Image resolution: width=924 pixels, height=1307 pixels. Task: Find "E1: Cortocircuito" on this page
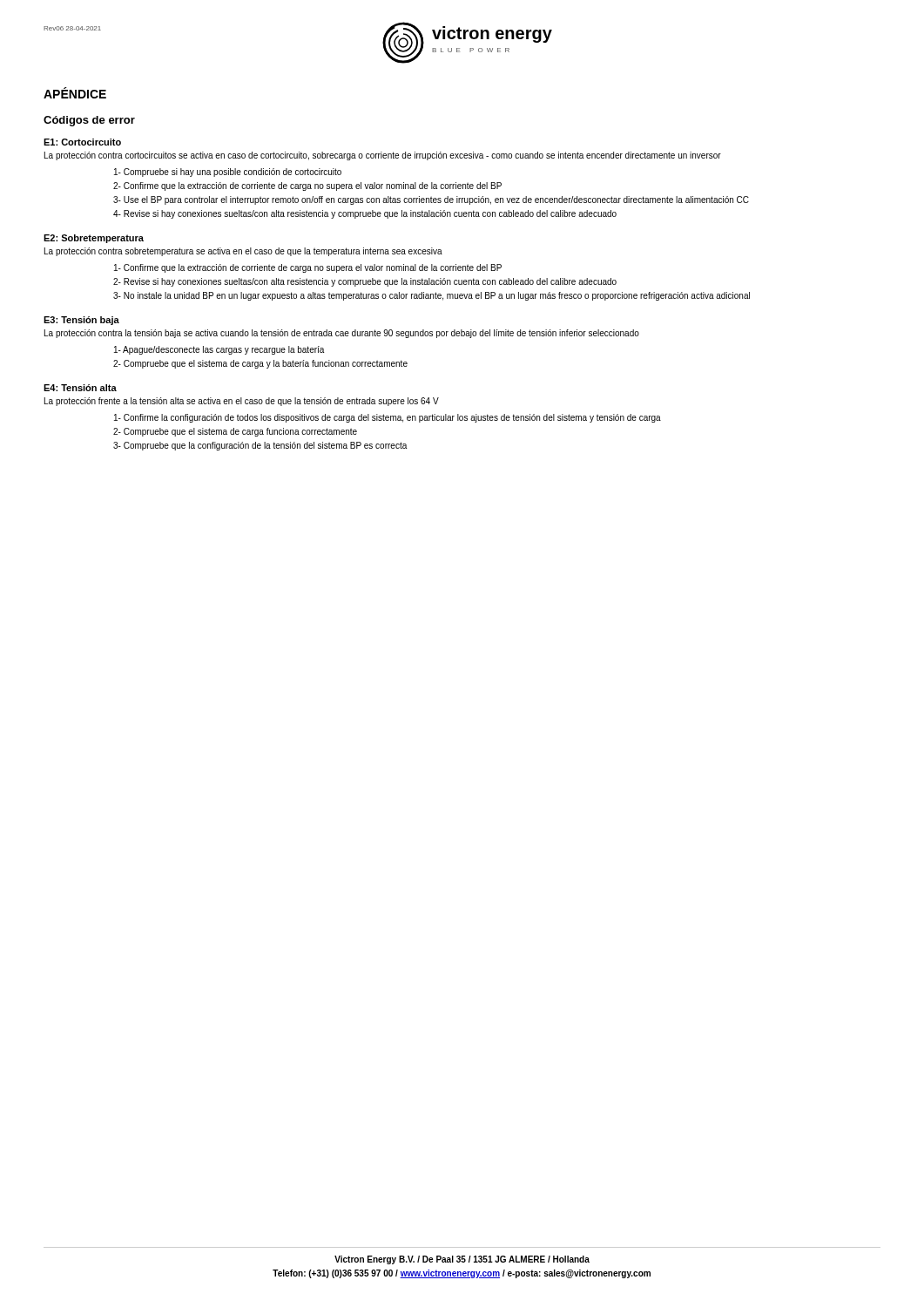click(x=82, y=142)
